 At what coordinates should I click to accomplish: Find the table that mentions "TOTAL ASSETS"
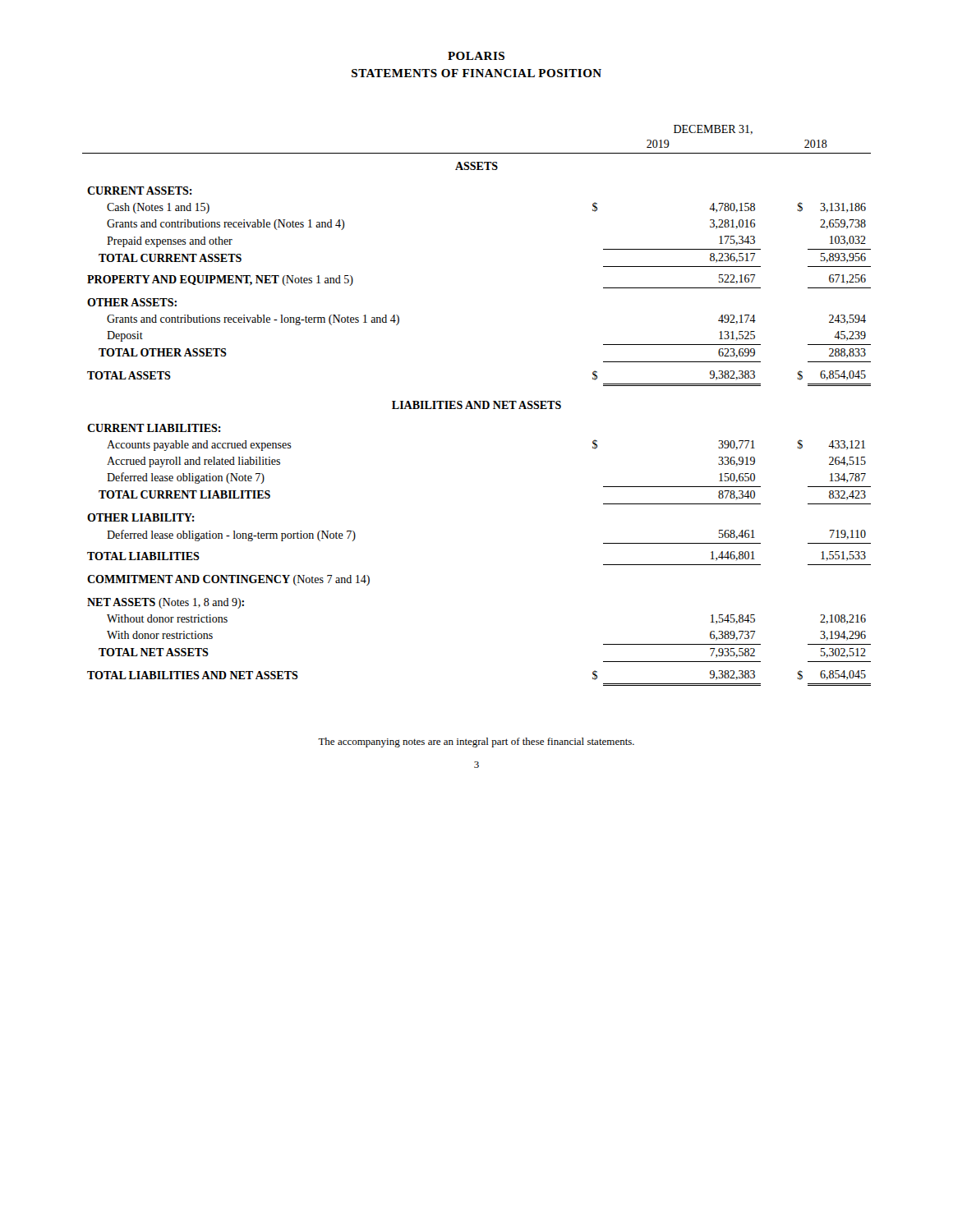(476, 403)
